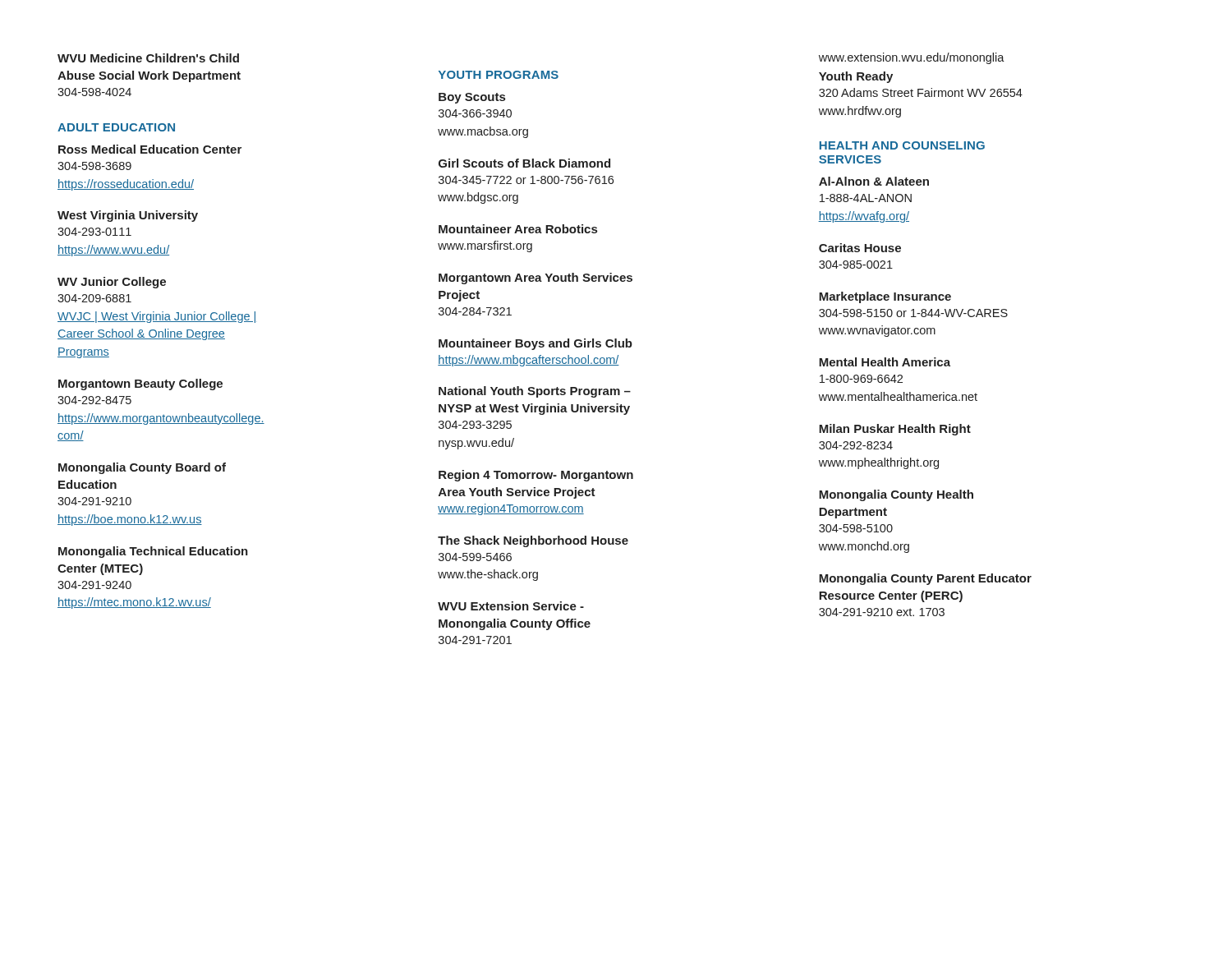The image size is (1232, 953).
Task: Find the passage starting "HEALTH AND COUNSELINGSERVICES"
Action: coord(902,152)
